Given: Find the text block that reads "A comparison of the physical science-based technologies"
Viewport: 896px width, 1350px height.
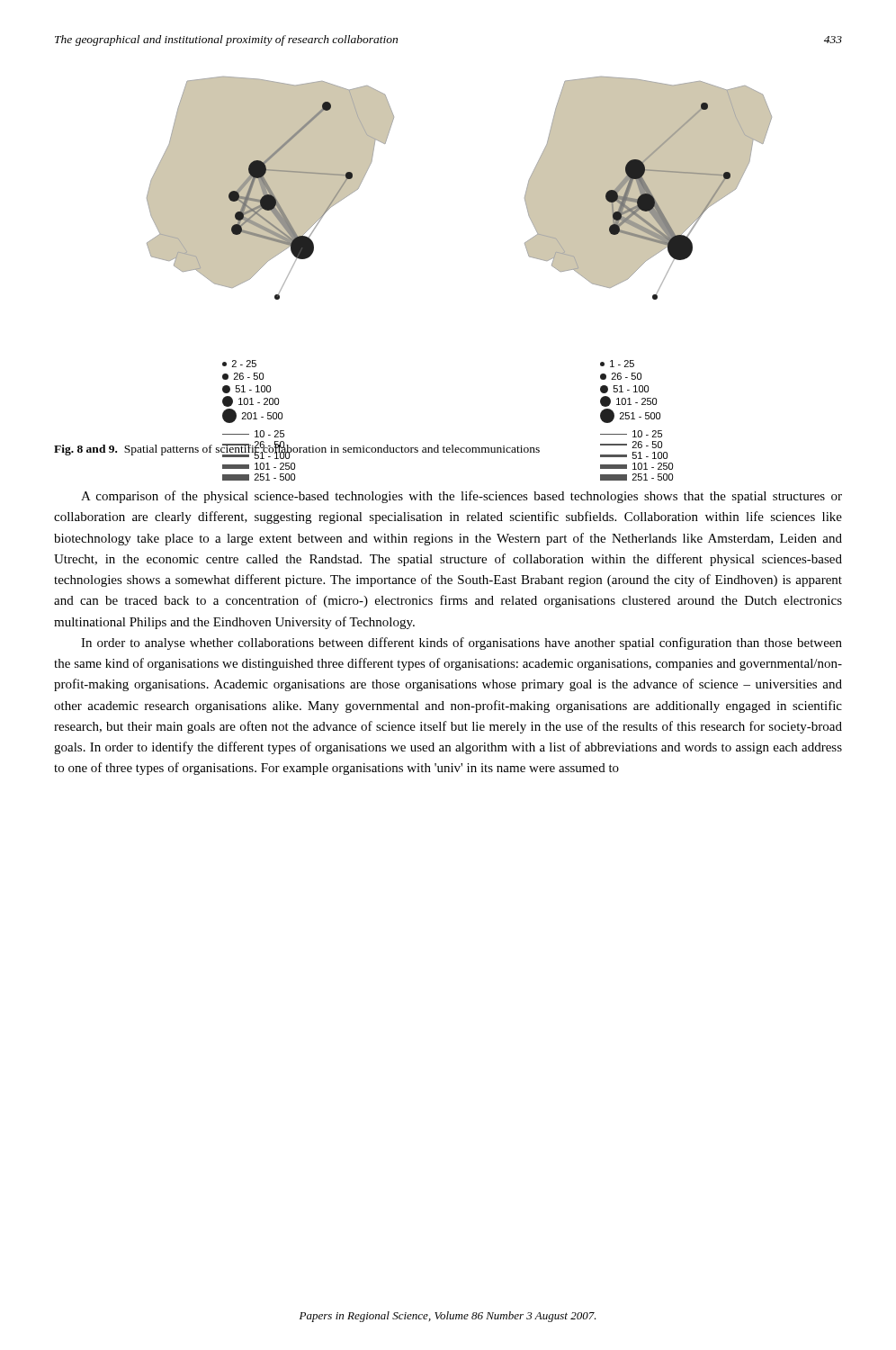Looking at the screenshot, I should [x=448, y=559].
